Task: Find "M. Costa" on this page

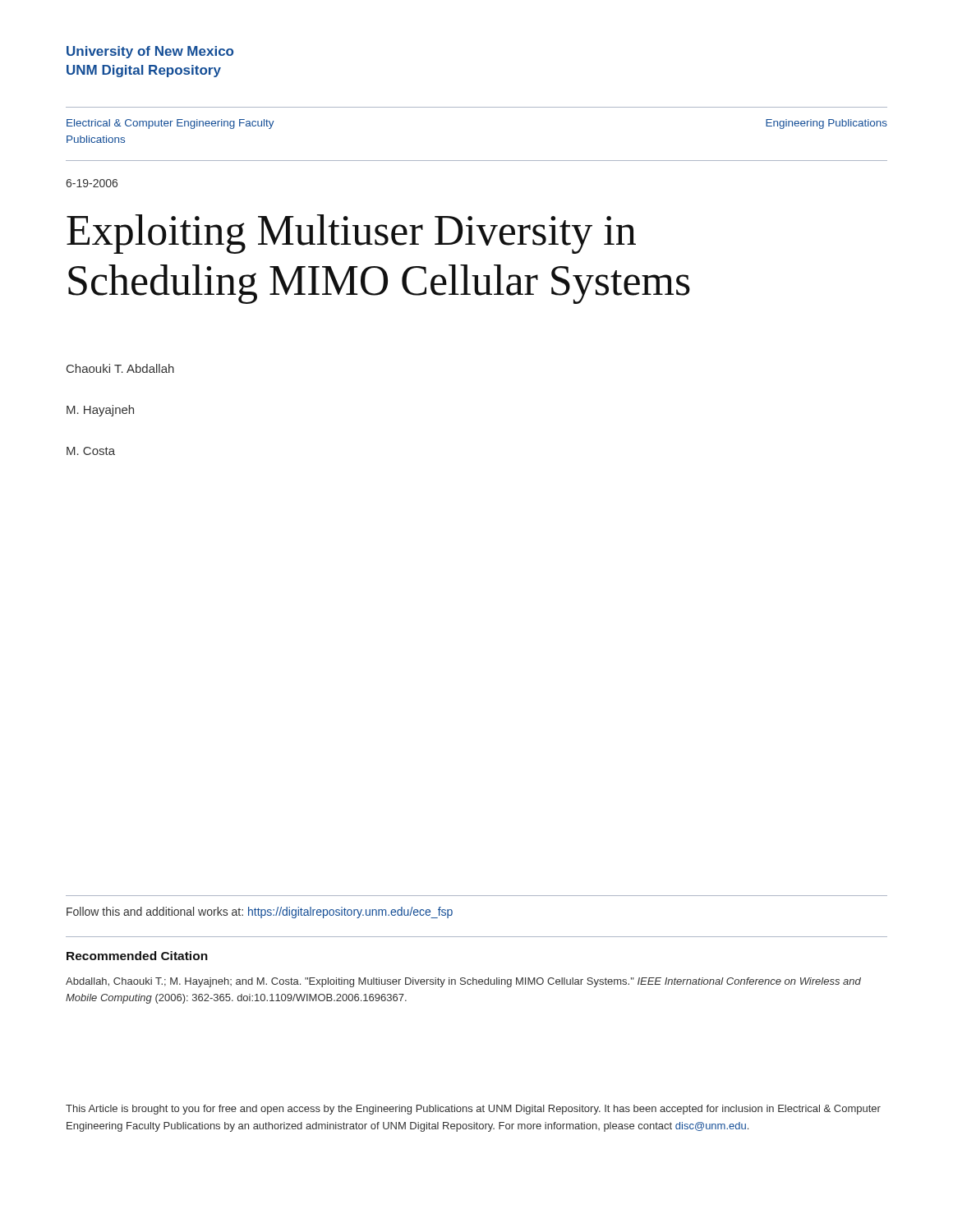Action: (90, 450)
